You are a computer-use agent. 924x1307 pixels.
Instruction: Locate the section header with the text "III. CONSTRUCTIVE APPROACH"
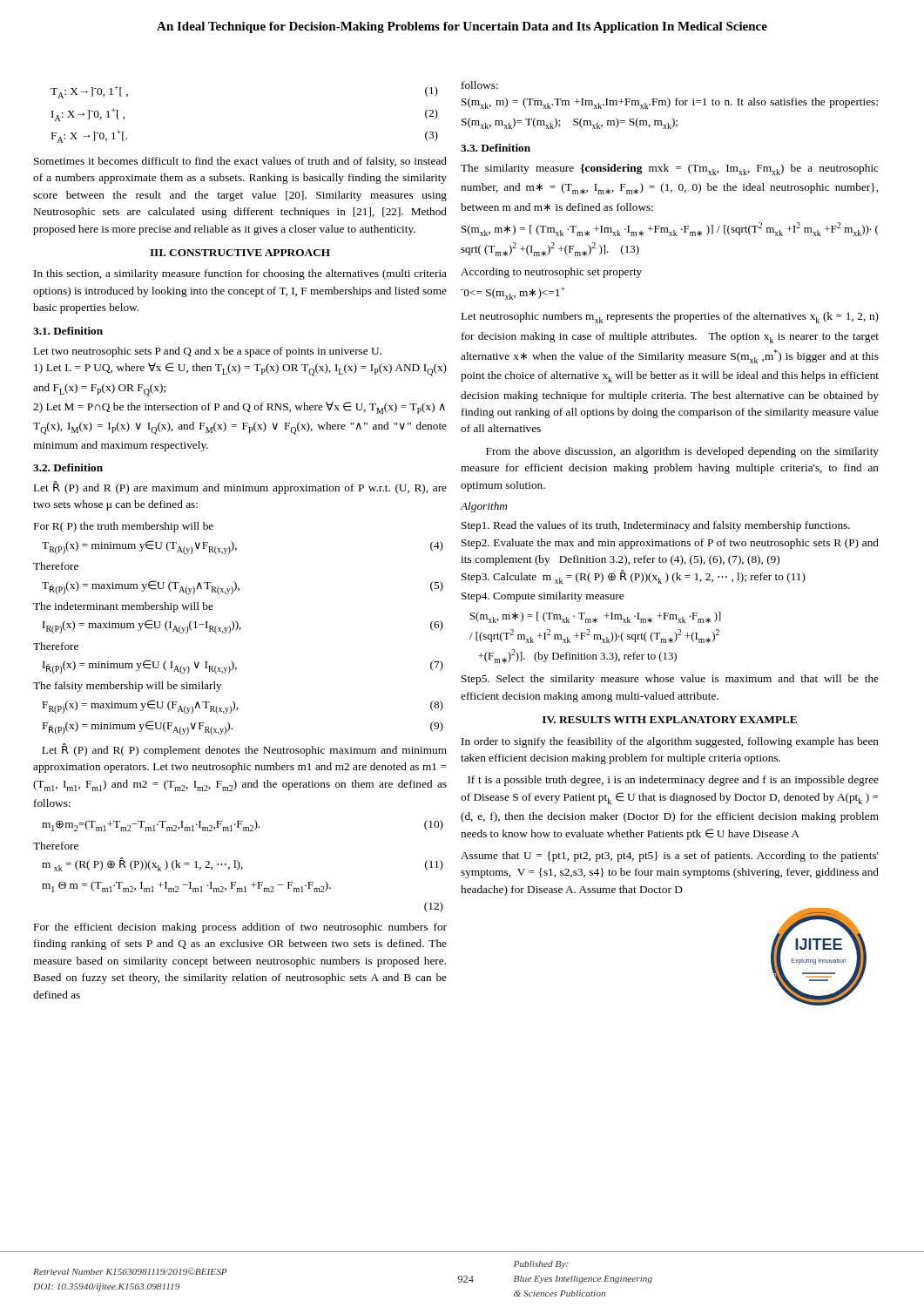pyautogui.click(x=240, y=252)
